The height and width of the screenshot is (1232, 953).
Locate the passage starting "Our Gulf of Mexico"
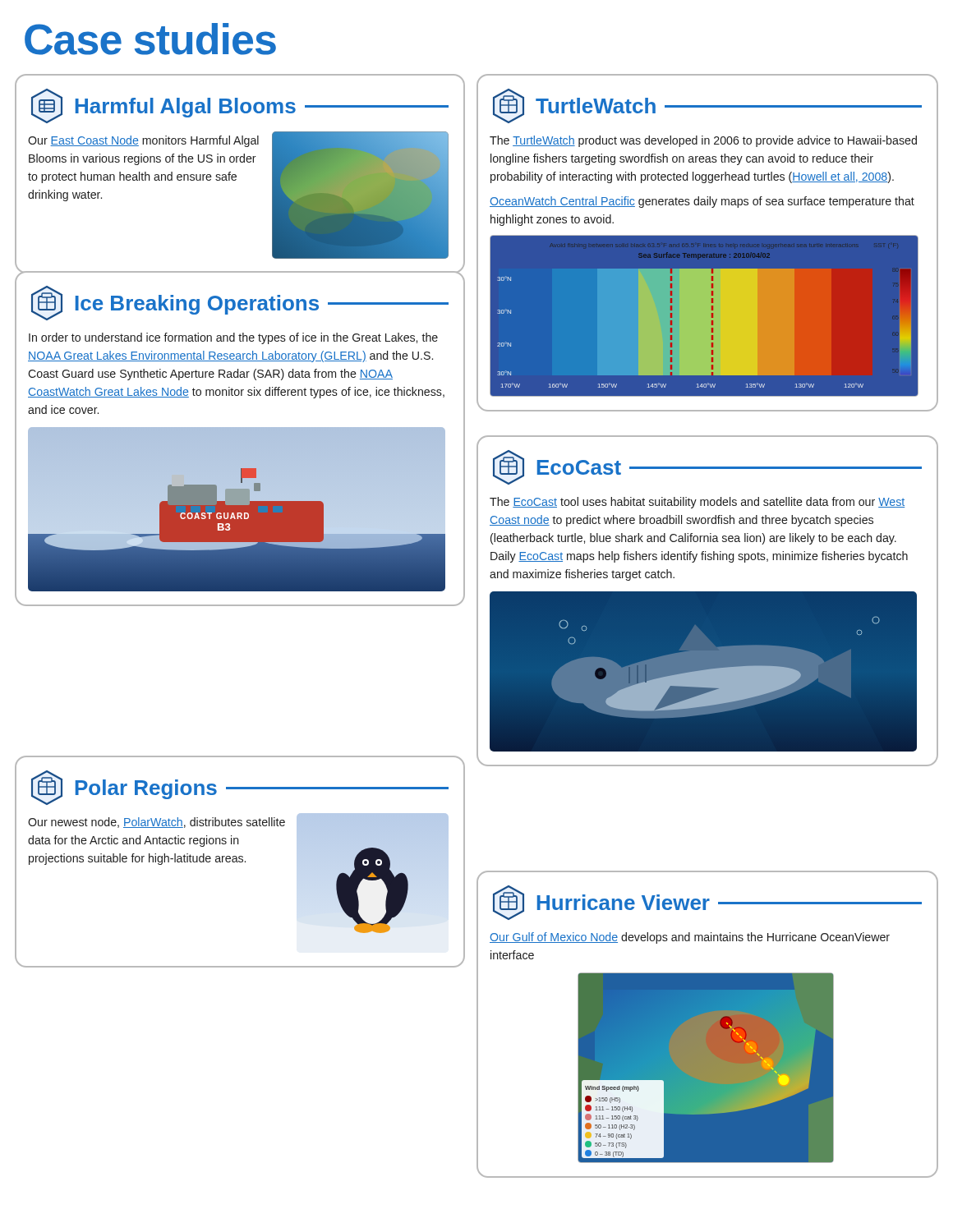(x=690, y=946)
